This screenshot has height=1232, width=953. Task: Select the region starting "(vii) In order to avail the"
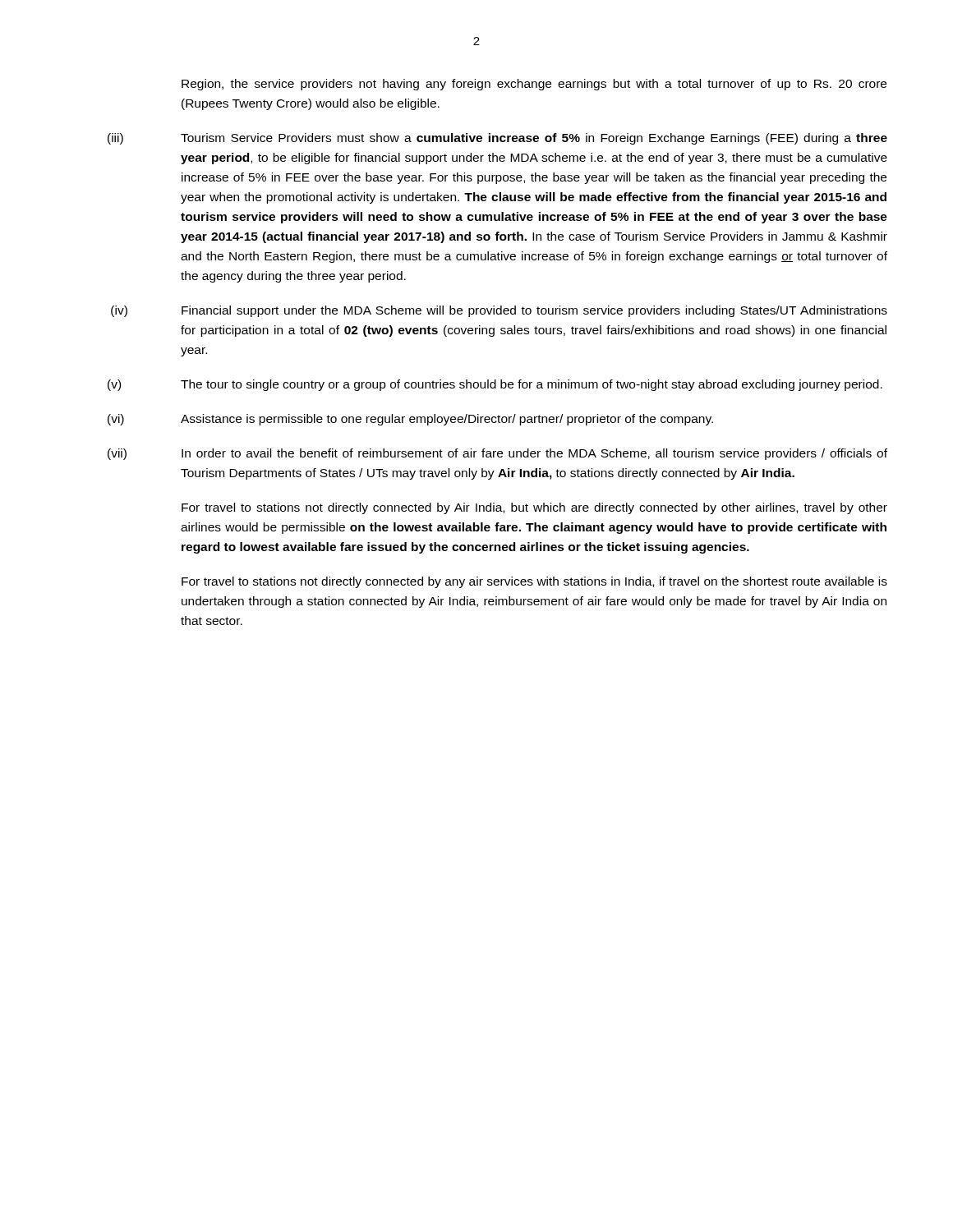pyautogui.click(x=497, y=463)
